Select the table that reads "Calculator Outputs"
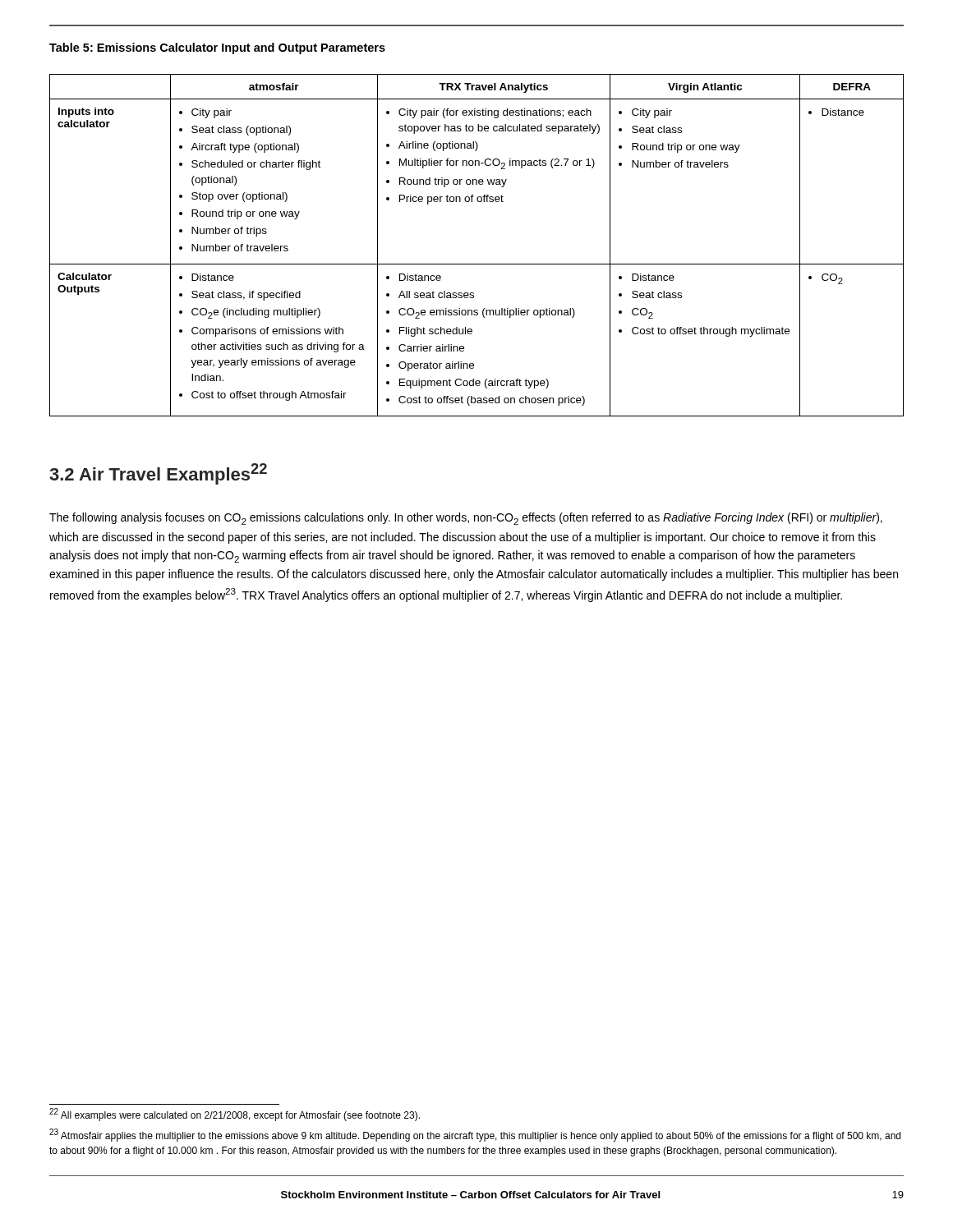 click(x=476, y=245)
